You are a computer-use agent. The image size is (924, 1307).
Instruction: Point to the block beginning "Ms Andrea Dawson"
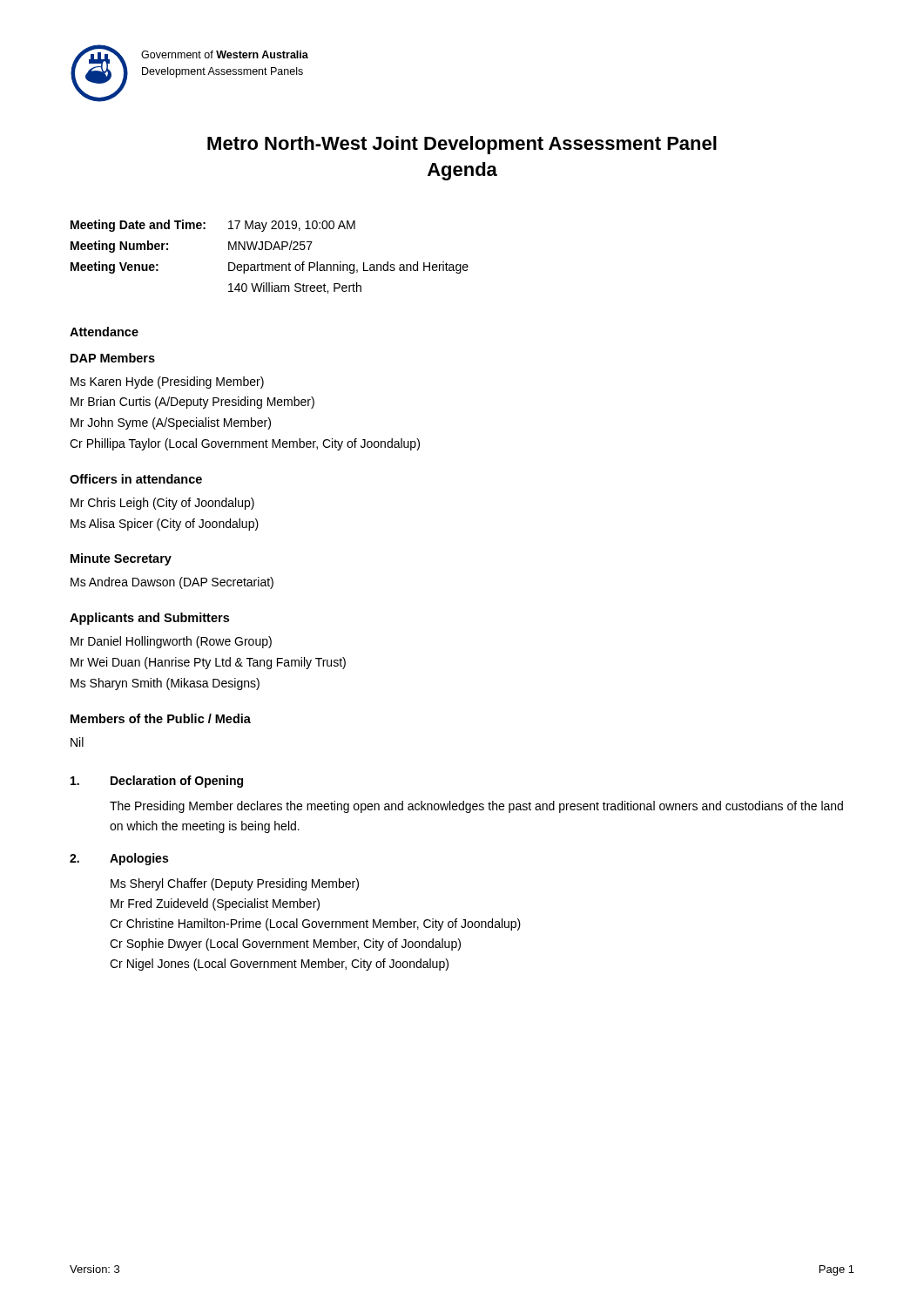tap(172, 582)
